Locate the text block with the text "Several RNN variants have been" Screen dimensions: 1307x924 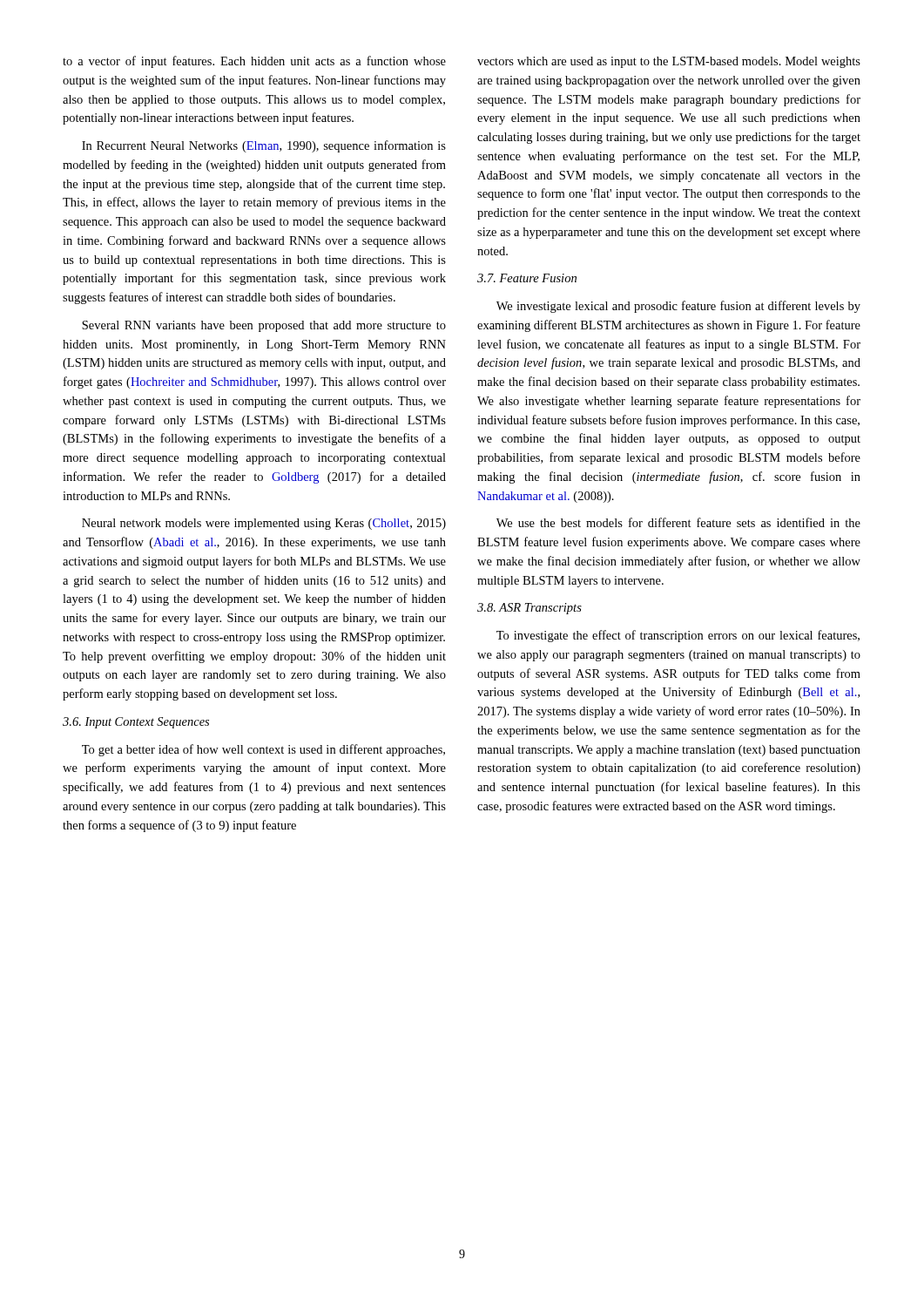pyautogui.click(x=254, y=411)
